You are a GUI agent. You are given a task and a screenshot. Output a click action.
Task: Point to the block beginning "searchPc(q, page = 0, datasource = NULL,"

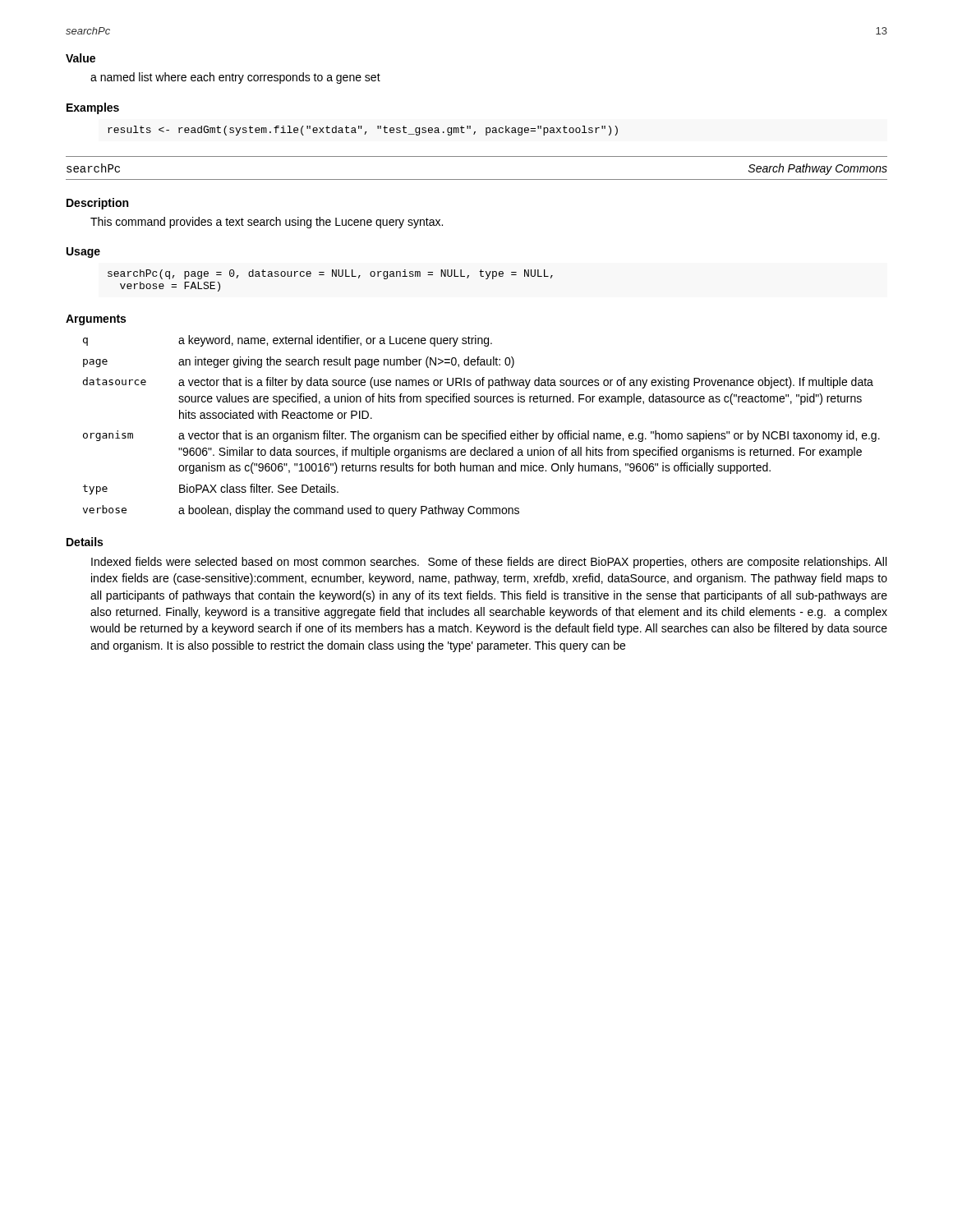coord(493,280)
